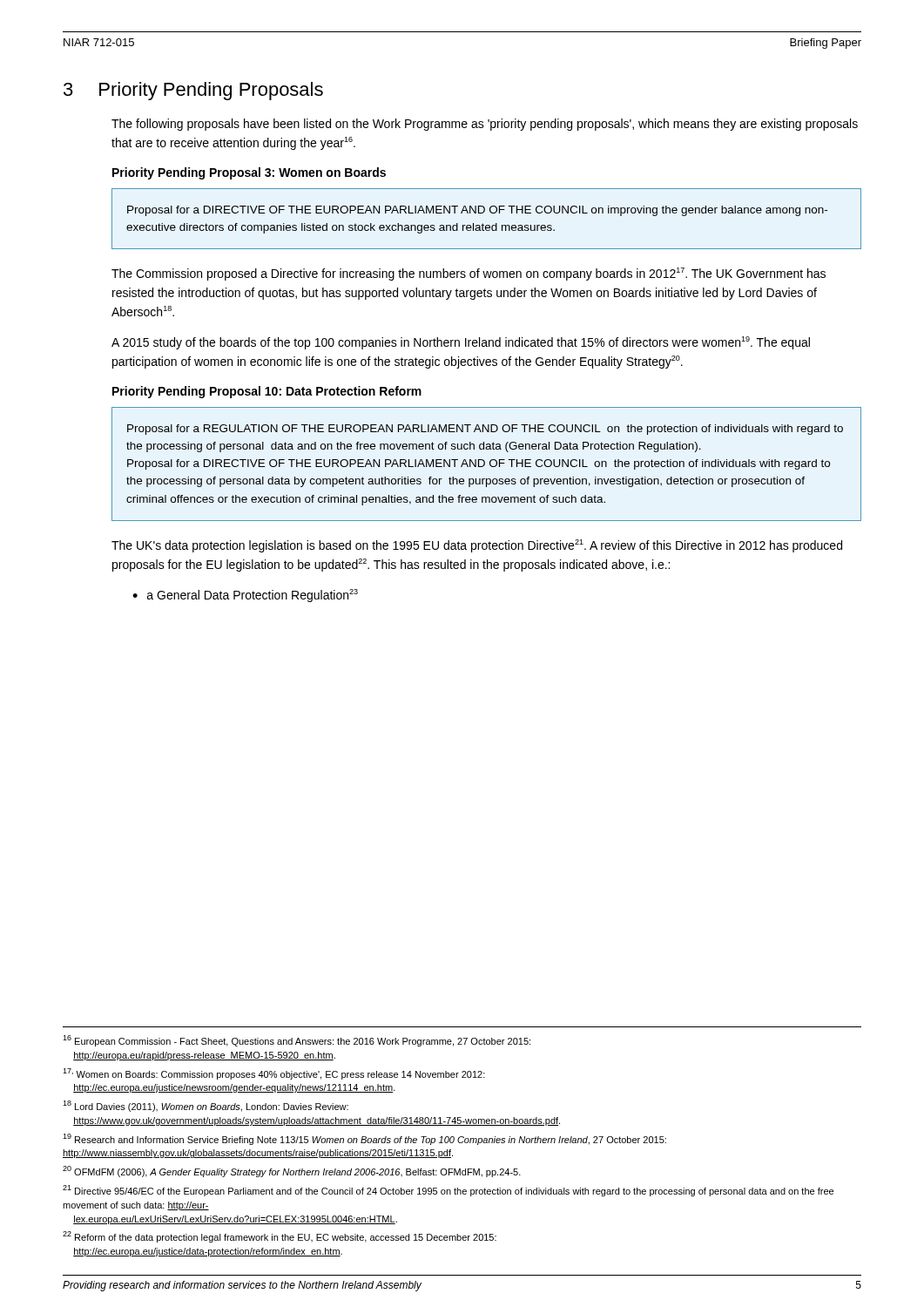
Task: Find the text block with the text "Proposal for a REGULATION OF"
Action: [485, 463]
